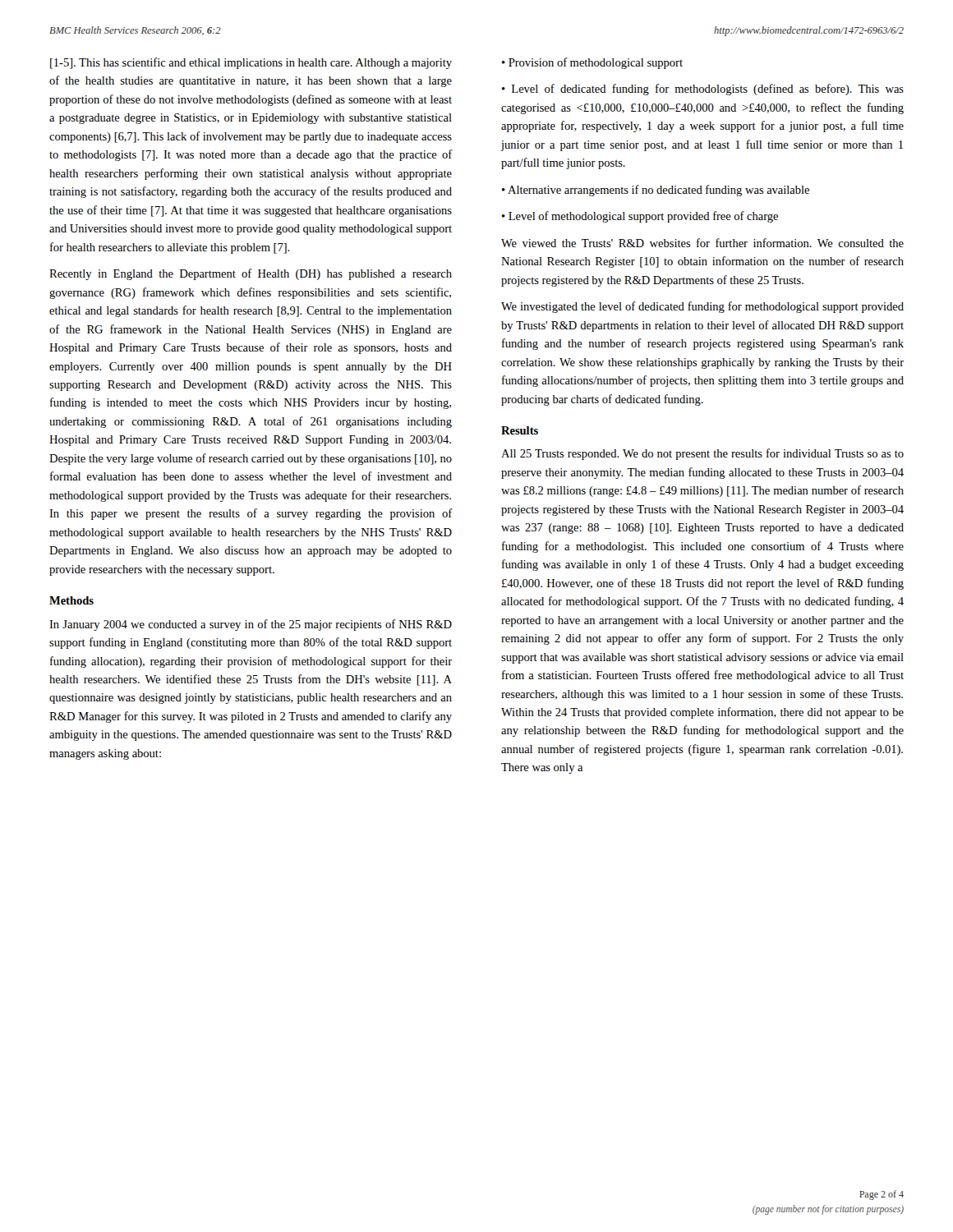Navigate to the text block starting "Recently in England the Department"

click(251, 421)
